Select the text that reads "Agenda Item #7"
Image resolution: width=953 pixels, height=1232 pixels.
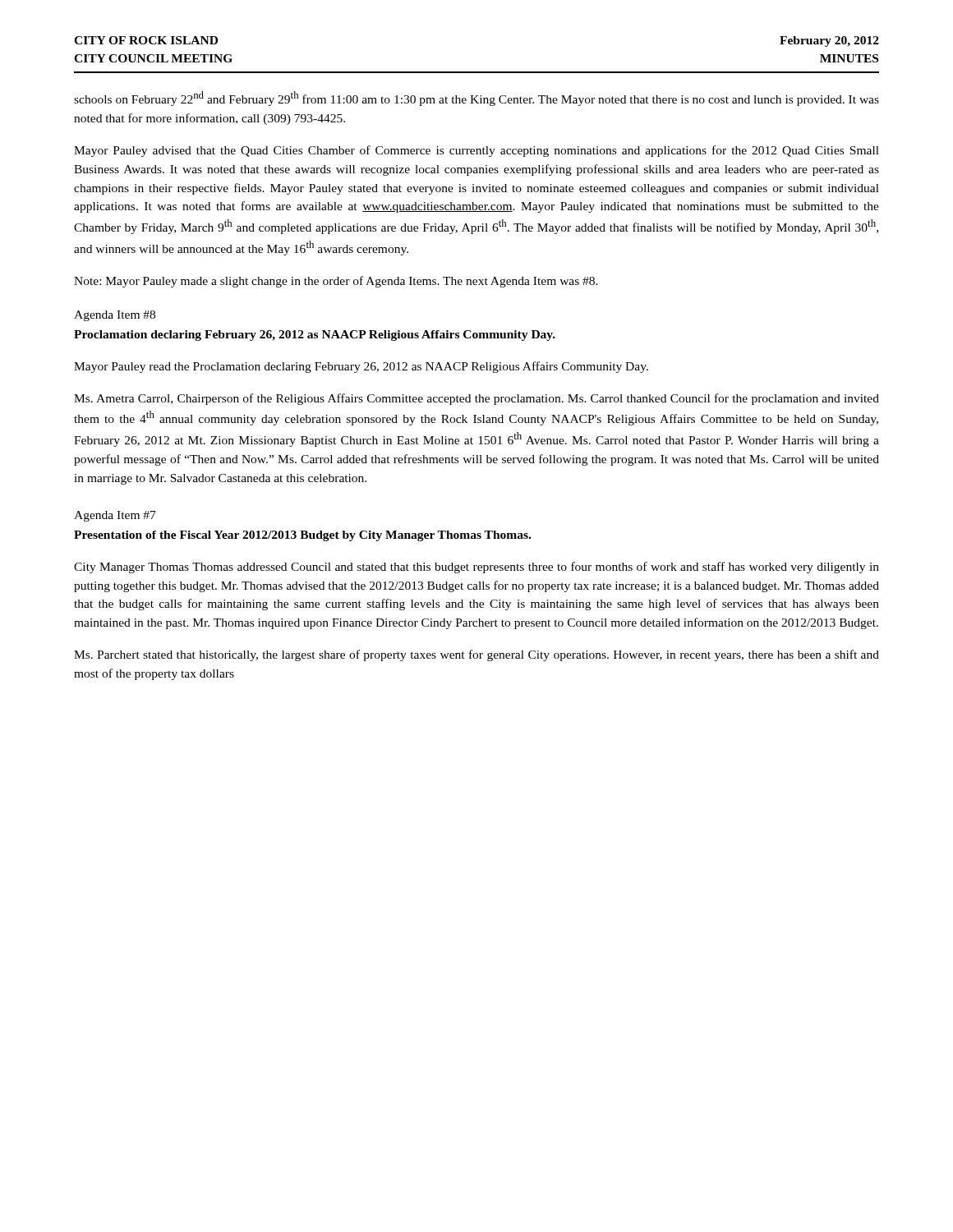(x=115, y=514)
